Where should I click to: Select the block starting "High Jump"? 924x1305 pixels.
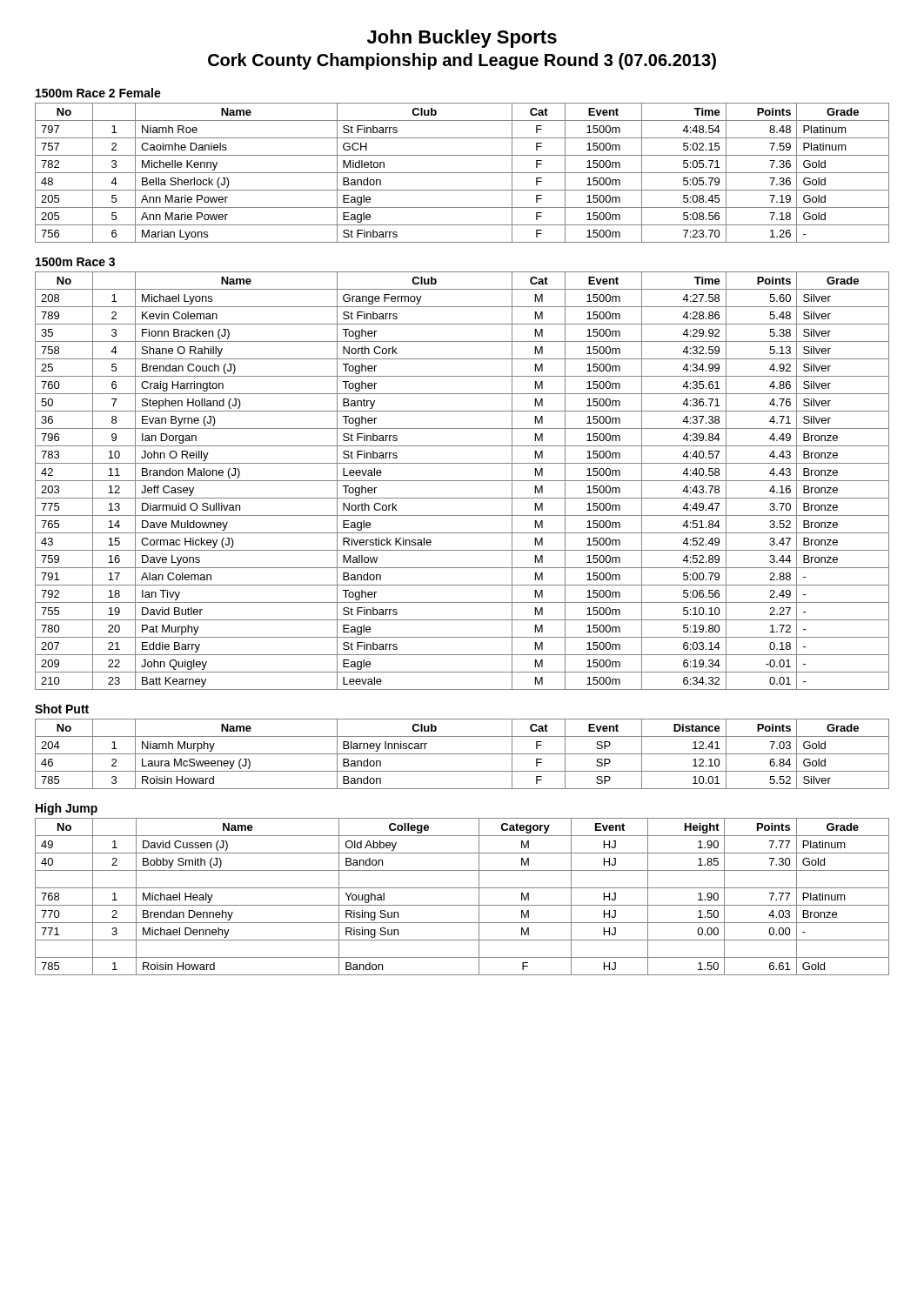(x=66, y=808)
